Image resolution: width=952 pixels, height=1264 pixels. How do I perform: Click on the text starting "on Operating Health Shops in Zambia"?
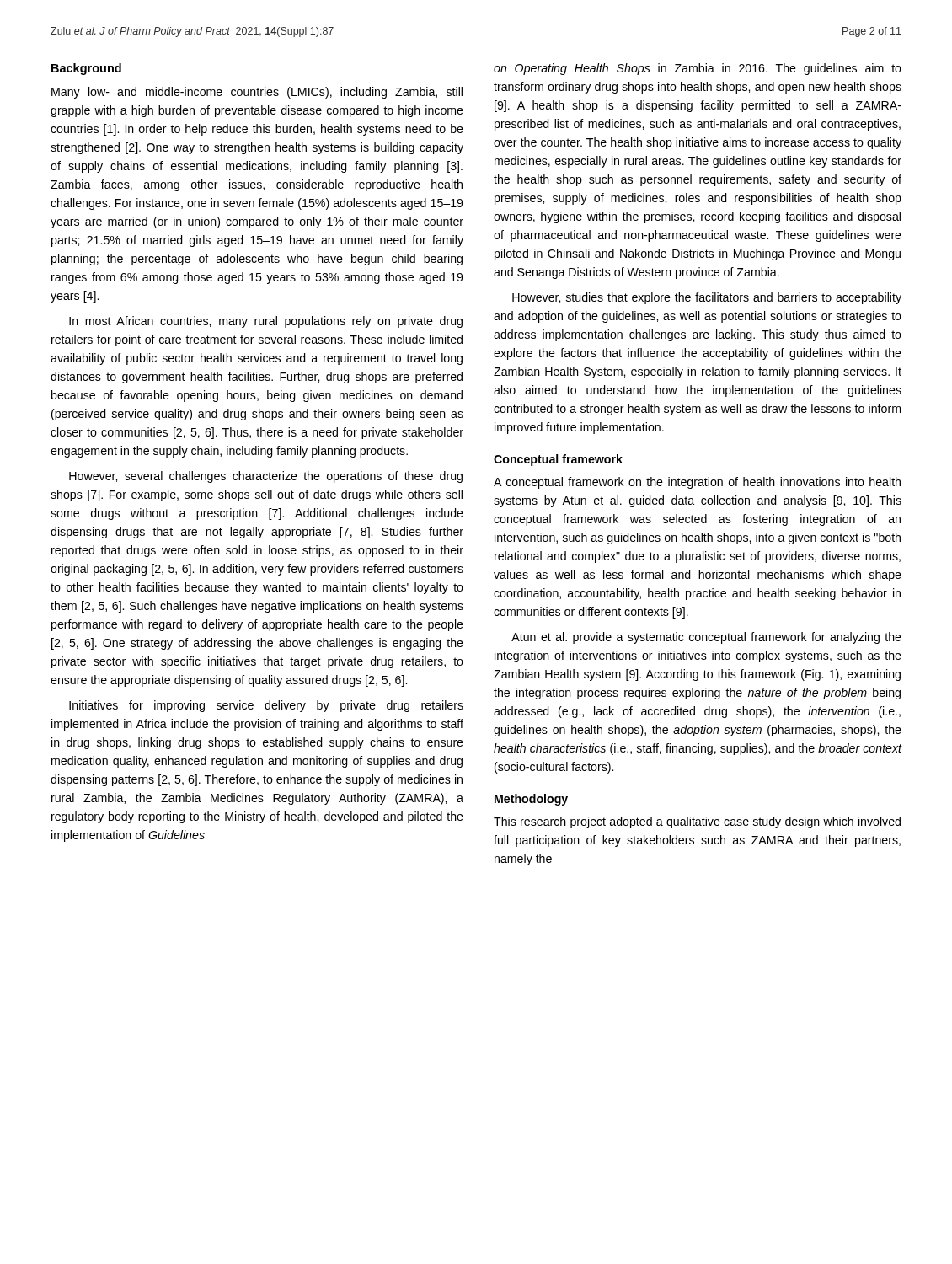(698, 248)
